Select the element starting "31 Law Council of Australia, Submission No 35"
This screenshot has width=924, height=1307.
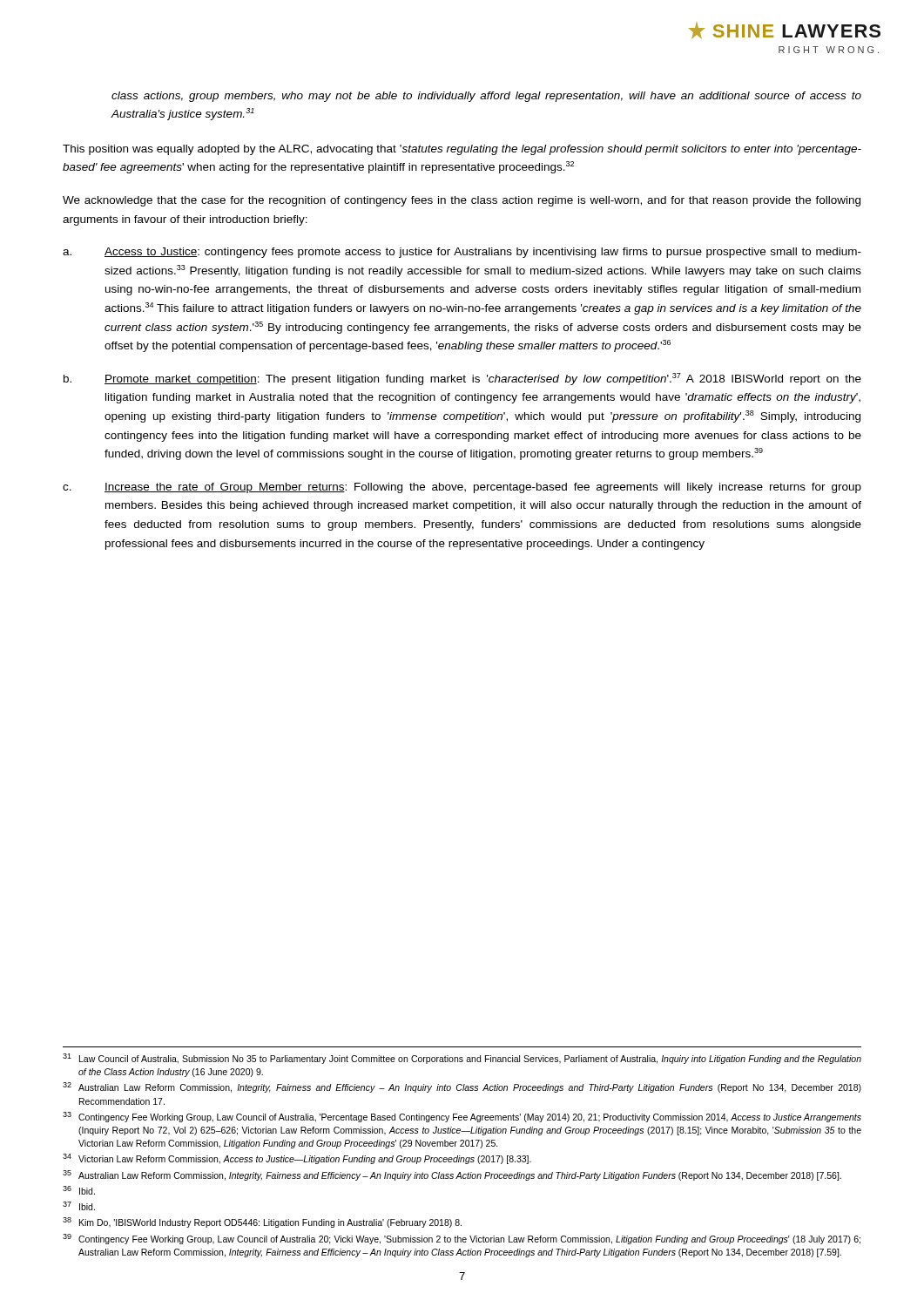(462, 1066)
